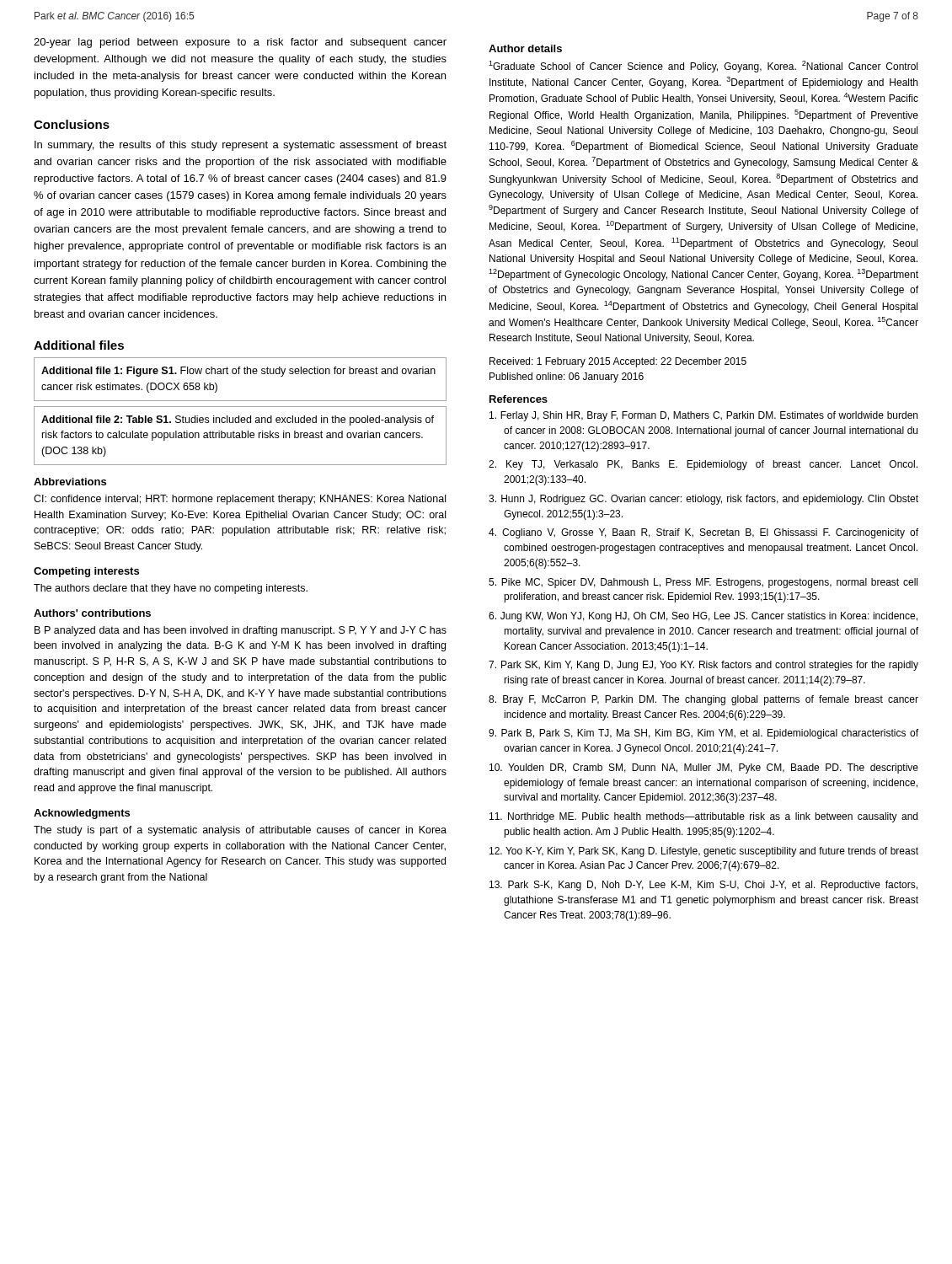952x1264 pixels.
Task: Locate the list item containing "6. Jung KW, Won YJ, Kong HJ,"
Action: [703, 632]
